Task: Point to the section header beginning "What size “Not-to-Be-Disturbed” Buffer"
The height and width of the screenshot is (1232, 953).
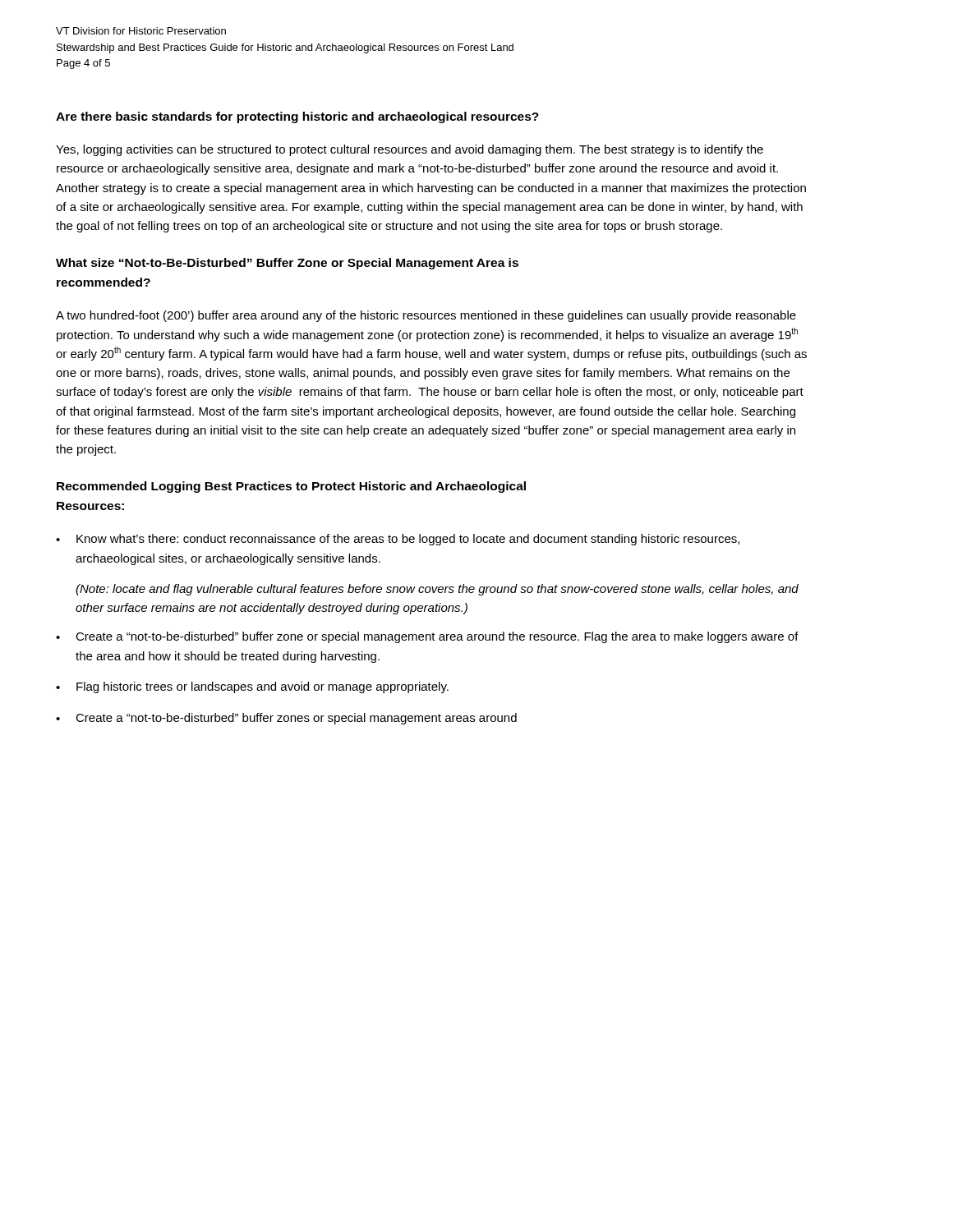Action: pyautogui.click(x=287, y=273)
